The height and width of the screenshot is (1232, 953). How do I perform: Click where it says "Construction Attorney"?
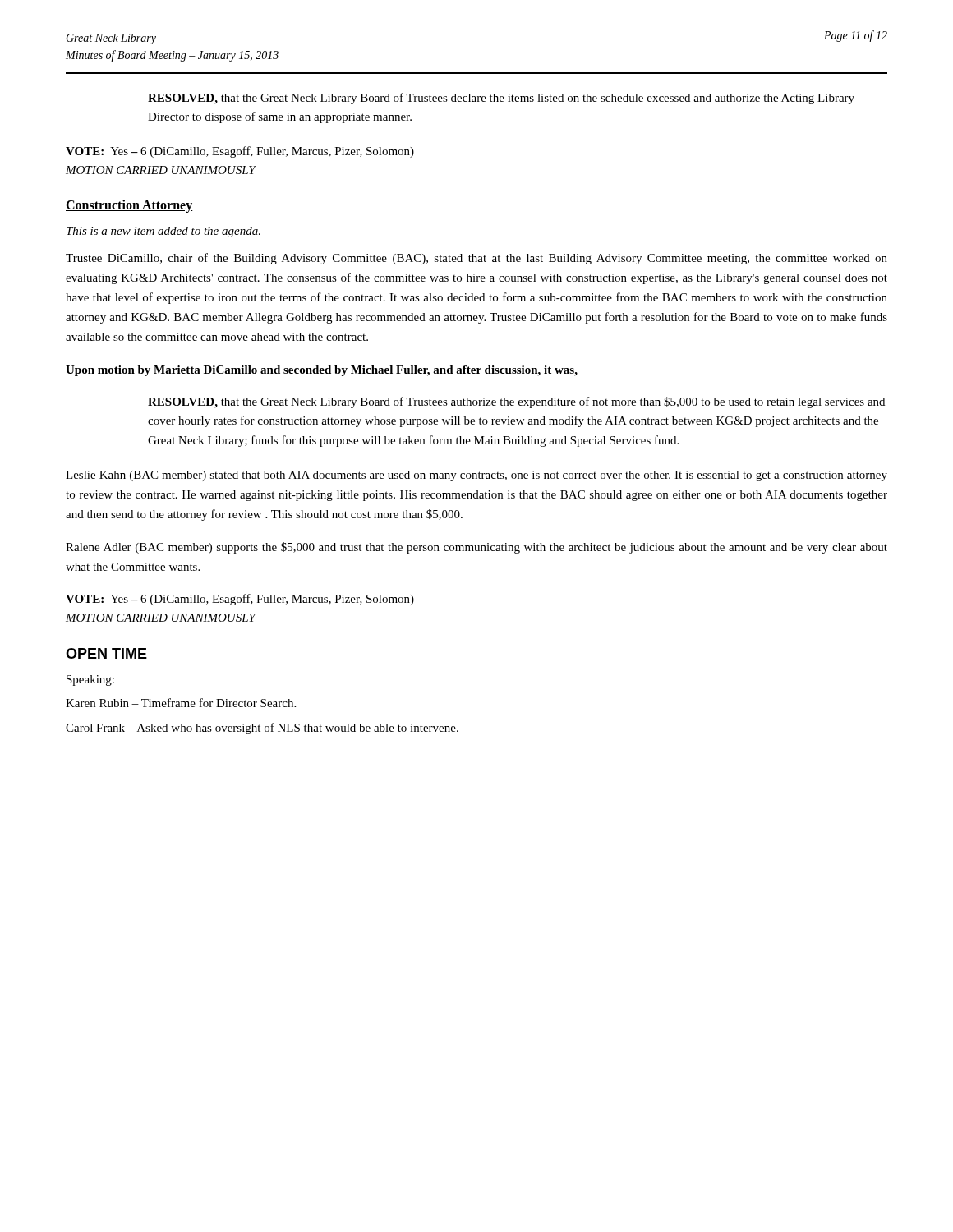[129, 205]
